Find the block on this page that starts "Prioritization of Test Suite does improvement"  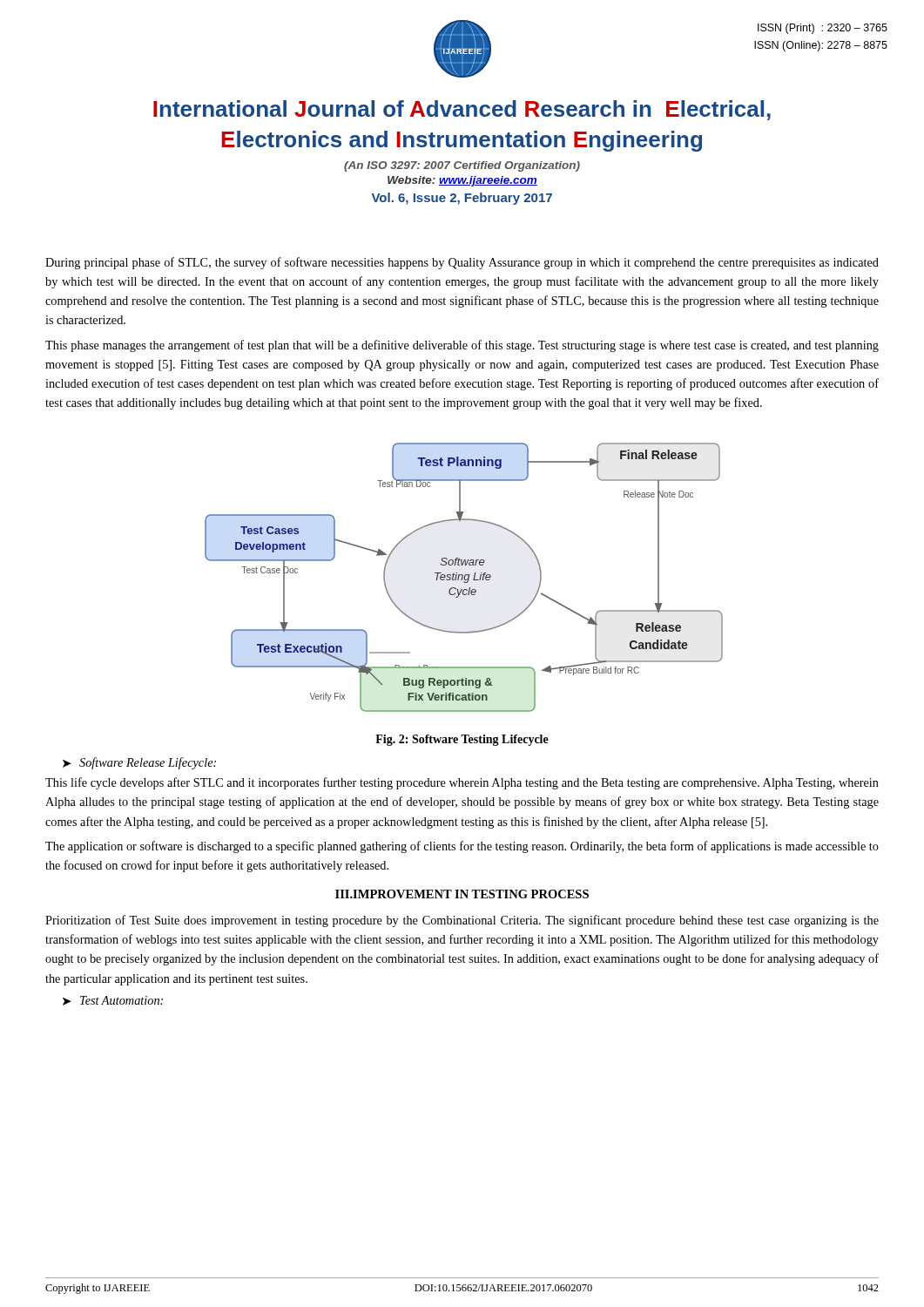coord(462,949)
